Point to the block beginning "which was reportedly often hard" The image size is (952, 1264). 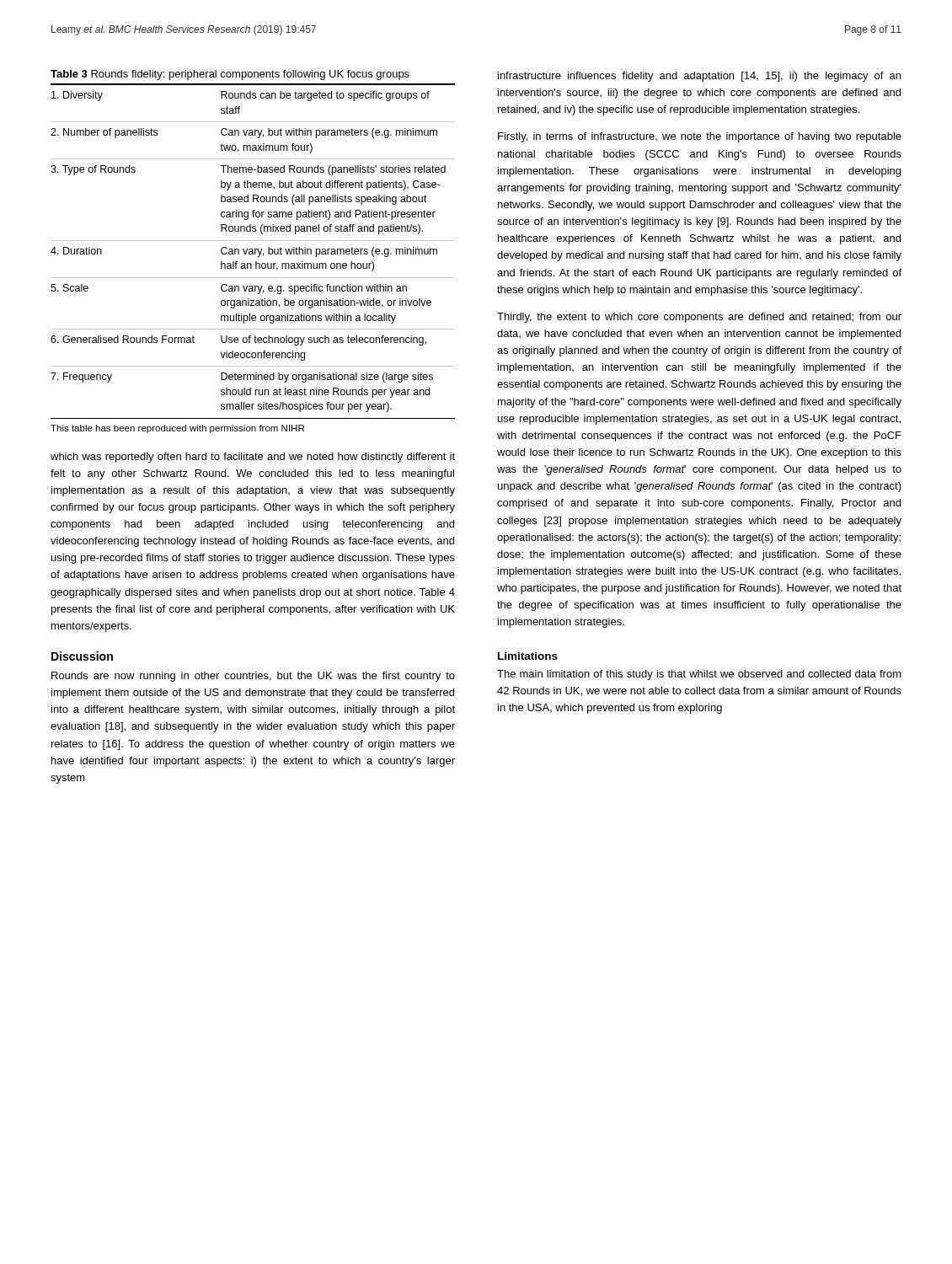[x=253, y=541]
